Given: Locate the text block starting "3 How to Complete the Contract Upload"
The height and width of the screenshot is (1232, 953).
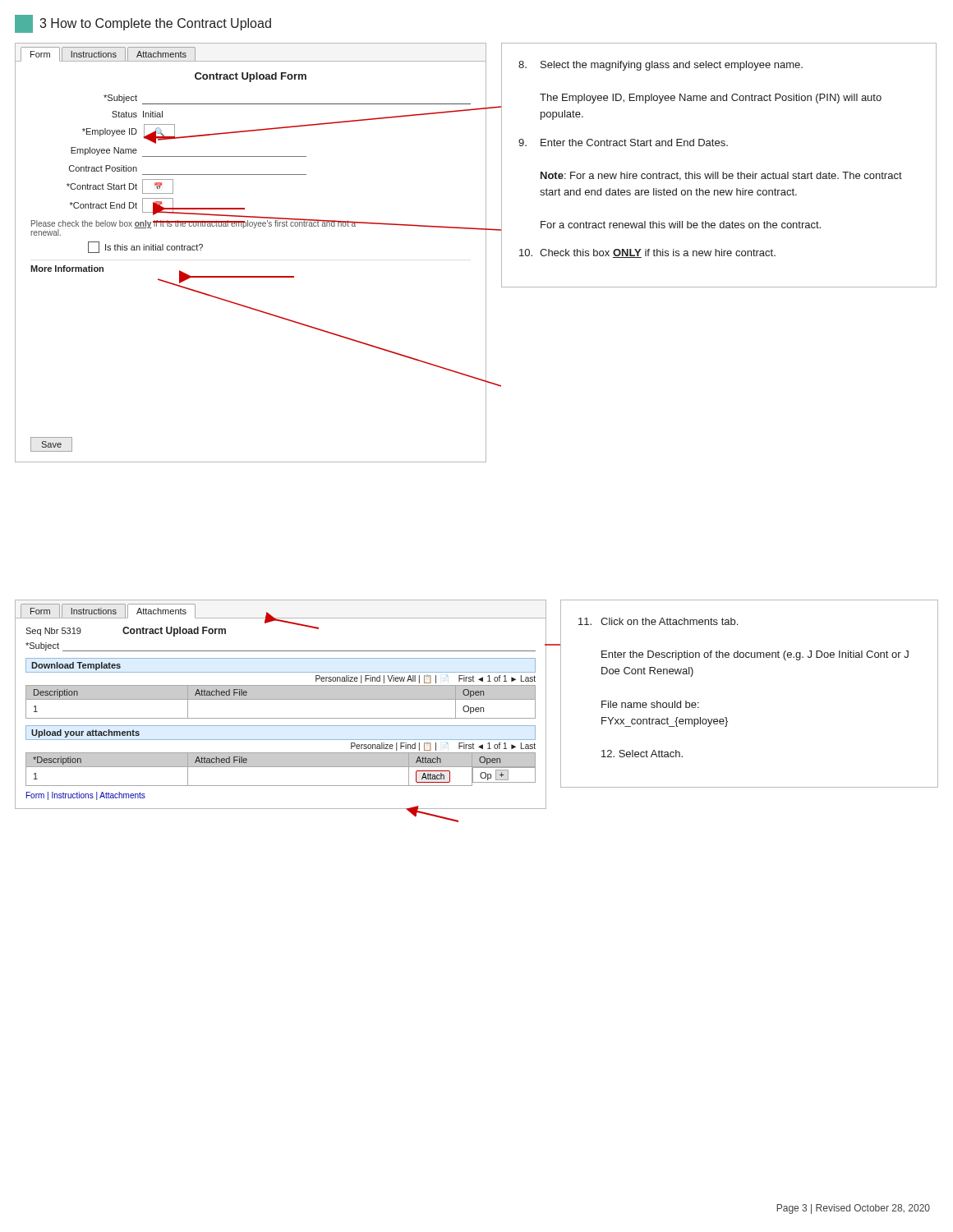Looking at the screenshot, I should (143, 24).
